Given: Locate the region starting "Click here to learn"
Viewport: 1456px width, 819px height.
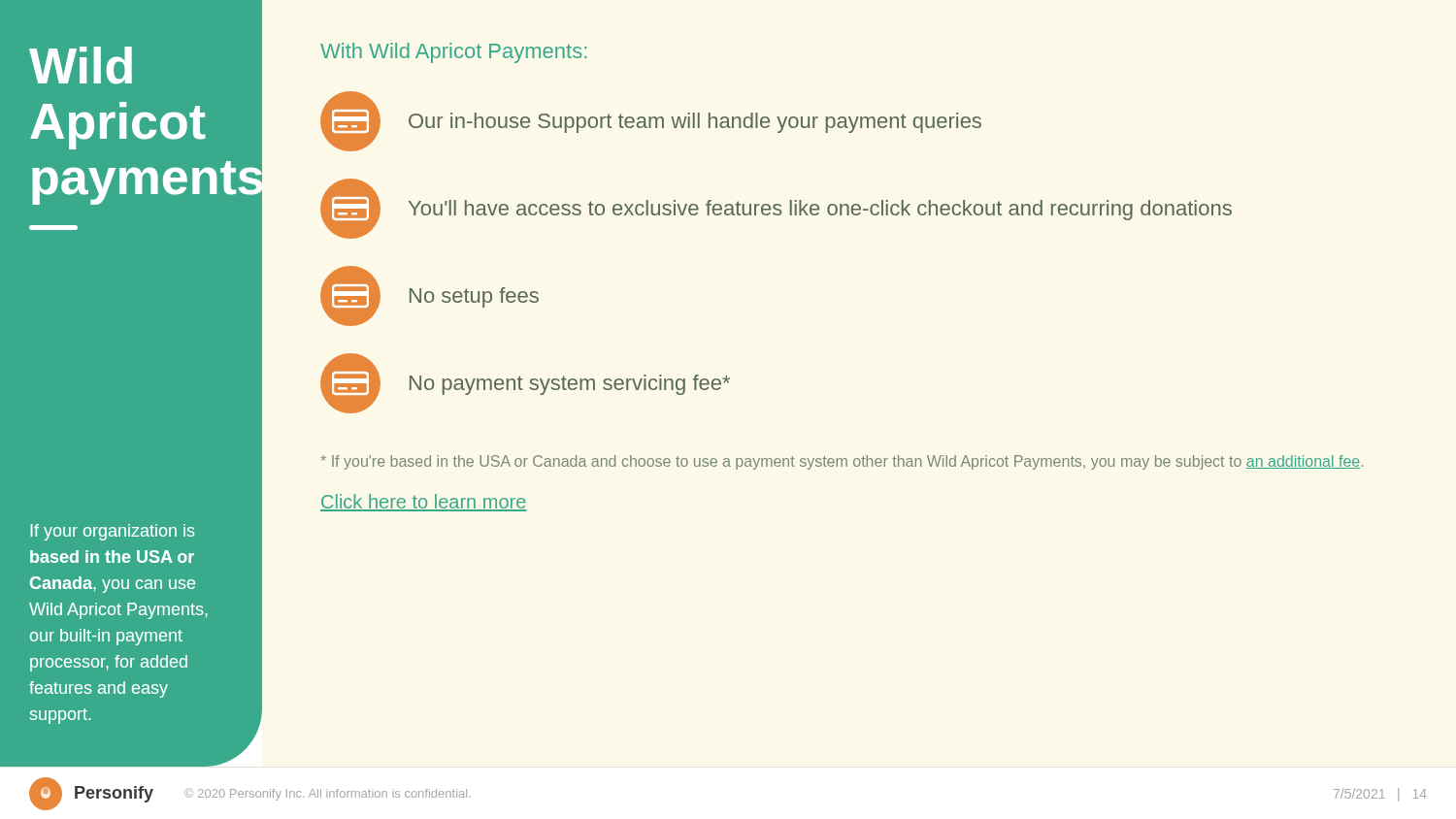Looking at the screenshot, I should (423, 502).
